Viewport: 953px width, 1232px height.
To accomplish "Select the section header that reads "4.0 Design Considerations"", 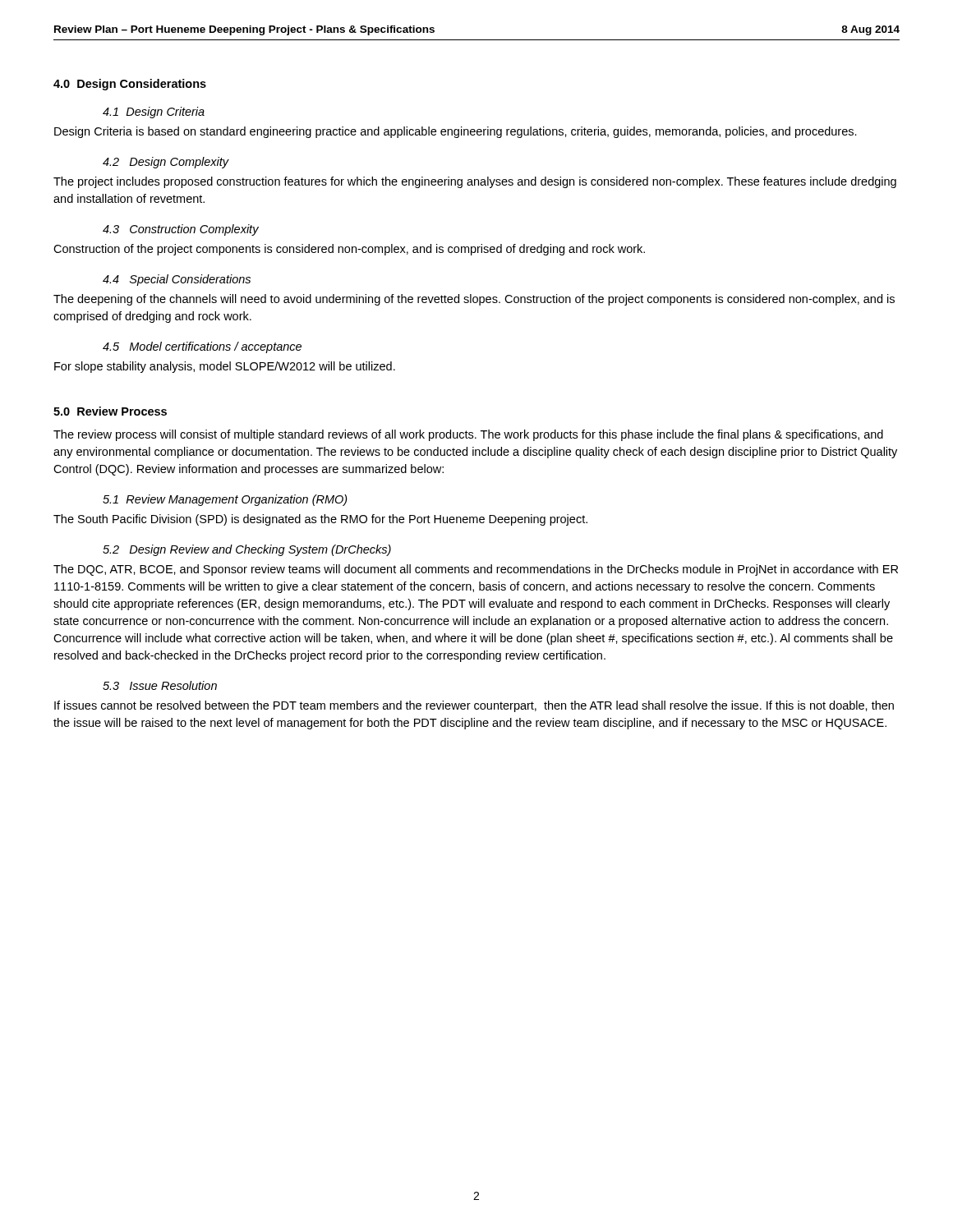I will (x=130, y=84).
